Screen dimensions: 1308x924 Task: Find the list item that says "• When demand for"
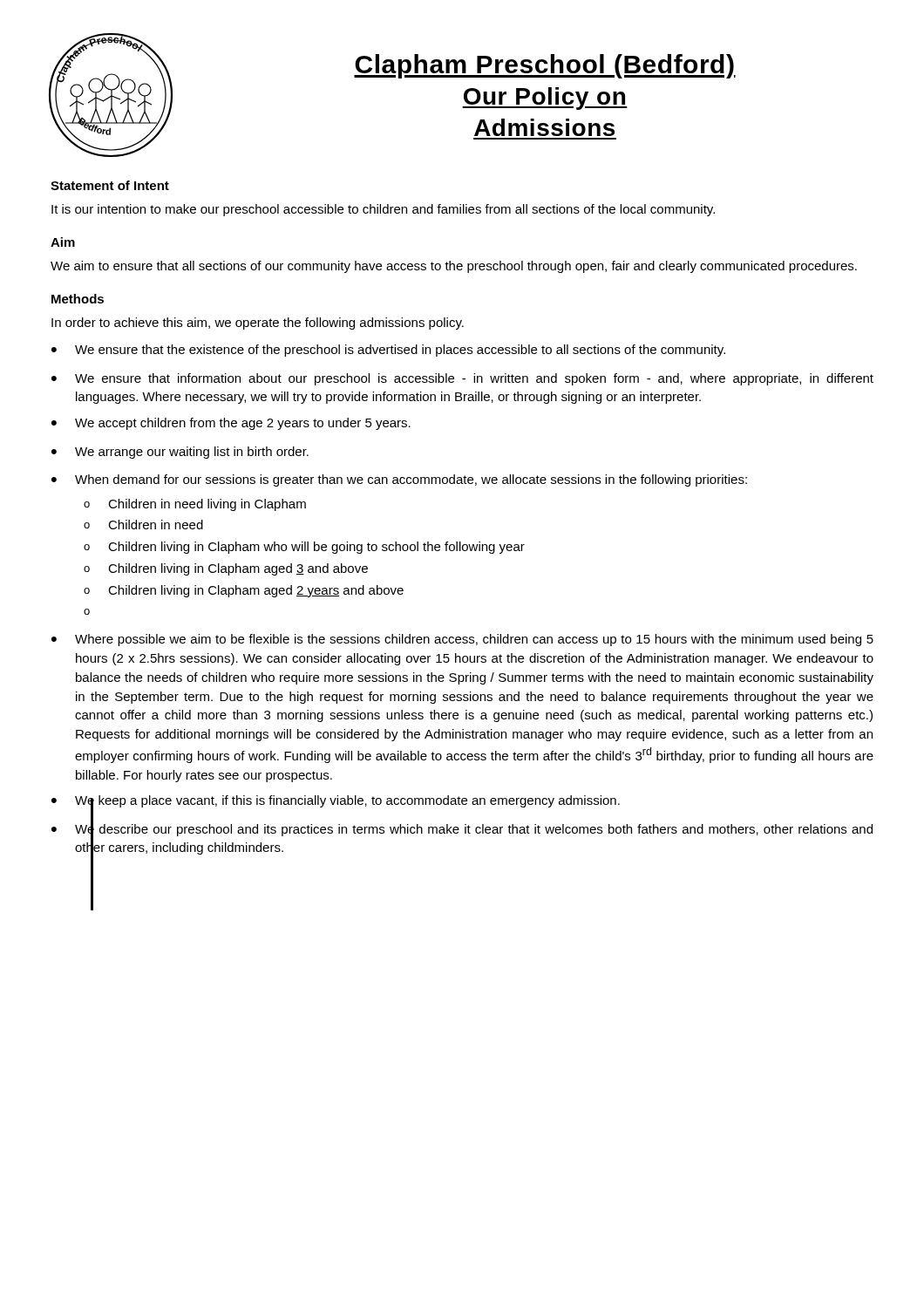tap(462, 546)
